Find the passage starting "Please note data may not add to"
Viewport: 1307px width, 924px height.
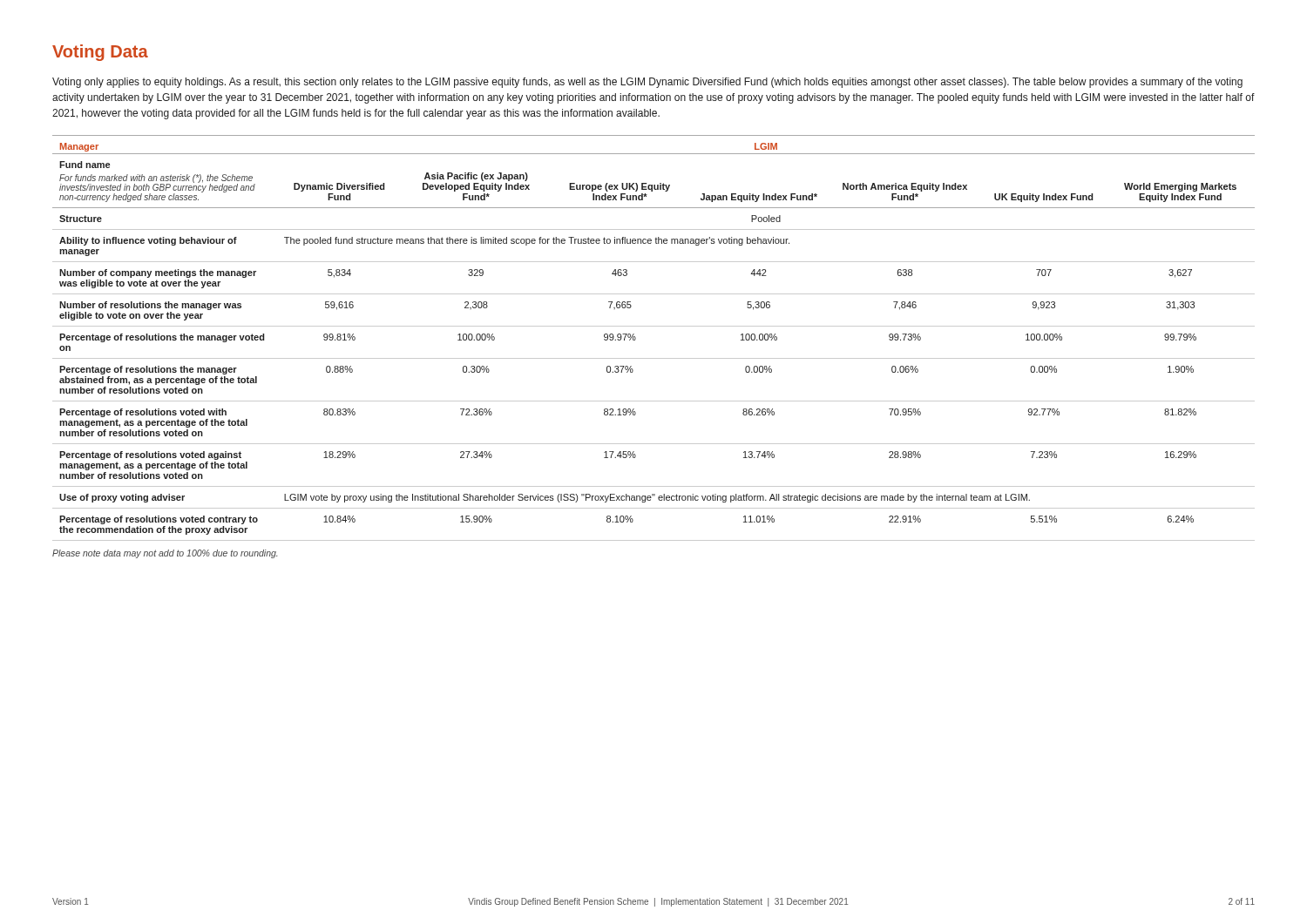[165, 553]
